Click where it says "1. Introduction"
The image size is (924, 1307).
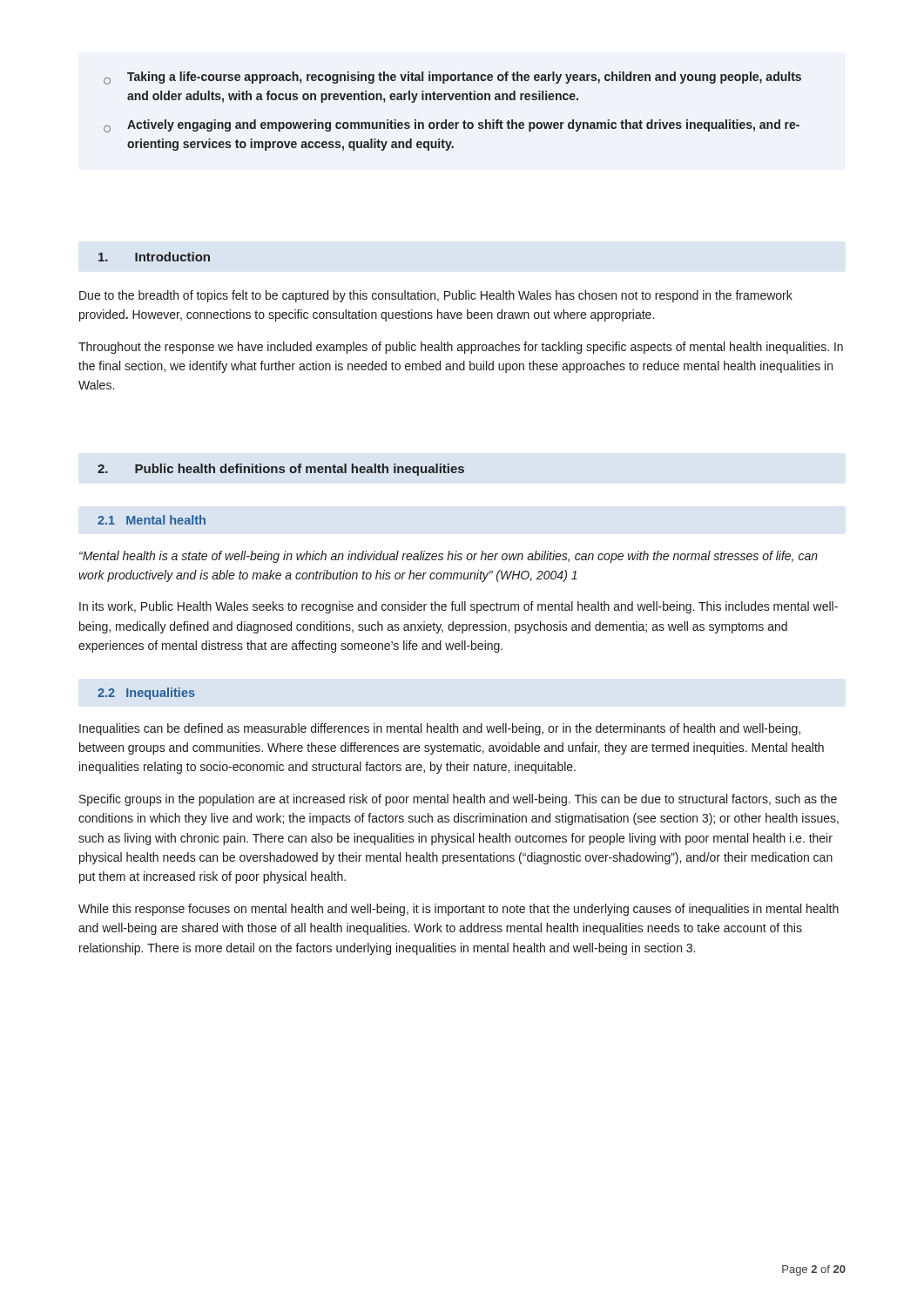pos(154,256)
